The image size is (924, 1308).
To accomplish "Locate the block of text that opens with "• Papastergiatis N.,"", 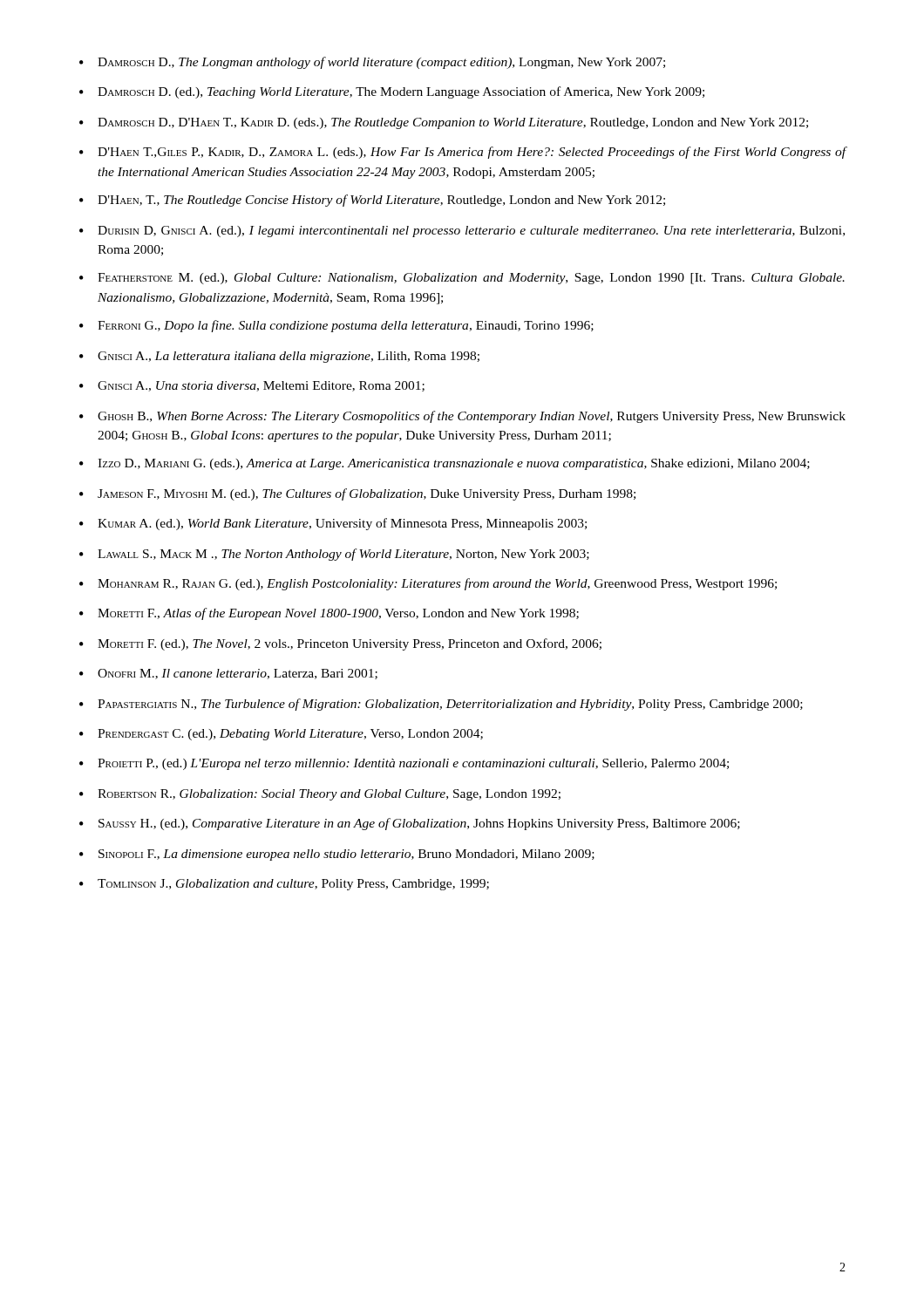I will 462,704.
